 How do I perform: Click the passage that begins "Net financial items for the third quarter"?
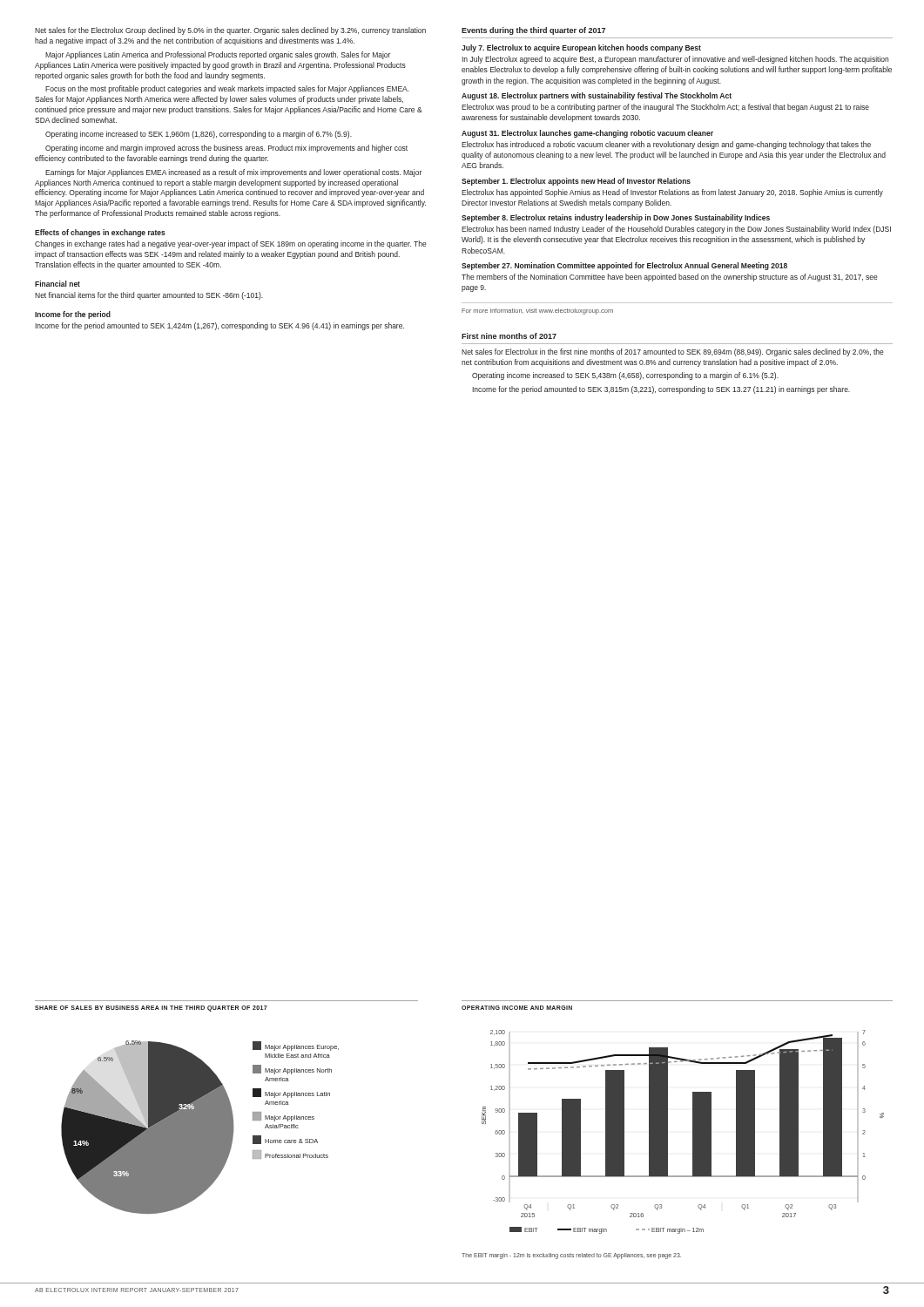click(231, 296)
